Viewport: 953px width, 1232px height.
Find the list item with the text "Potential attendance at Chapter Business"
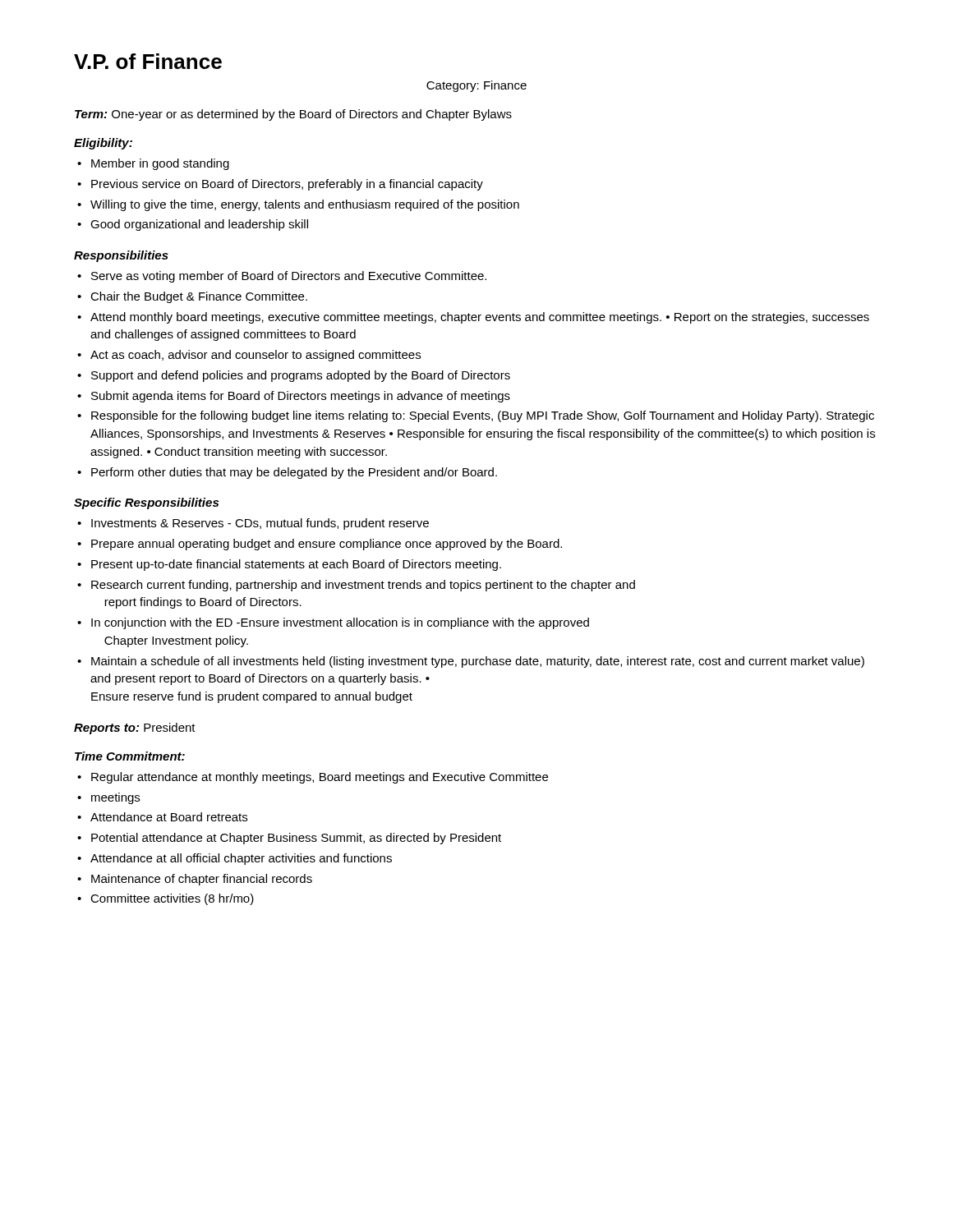click(296, 837)
